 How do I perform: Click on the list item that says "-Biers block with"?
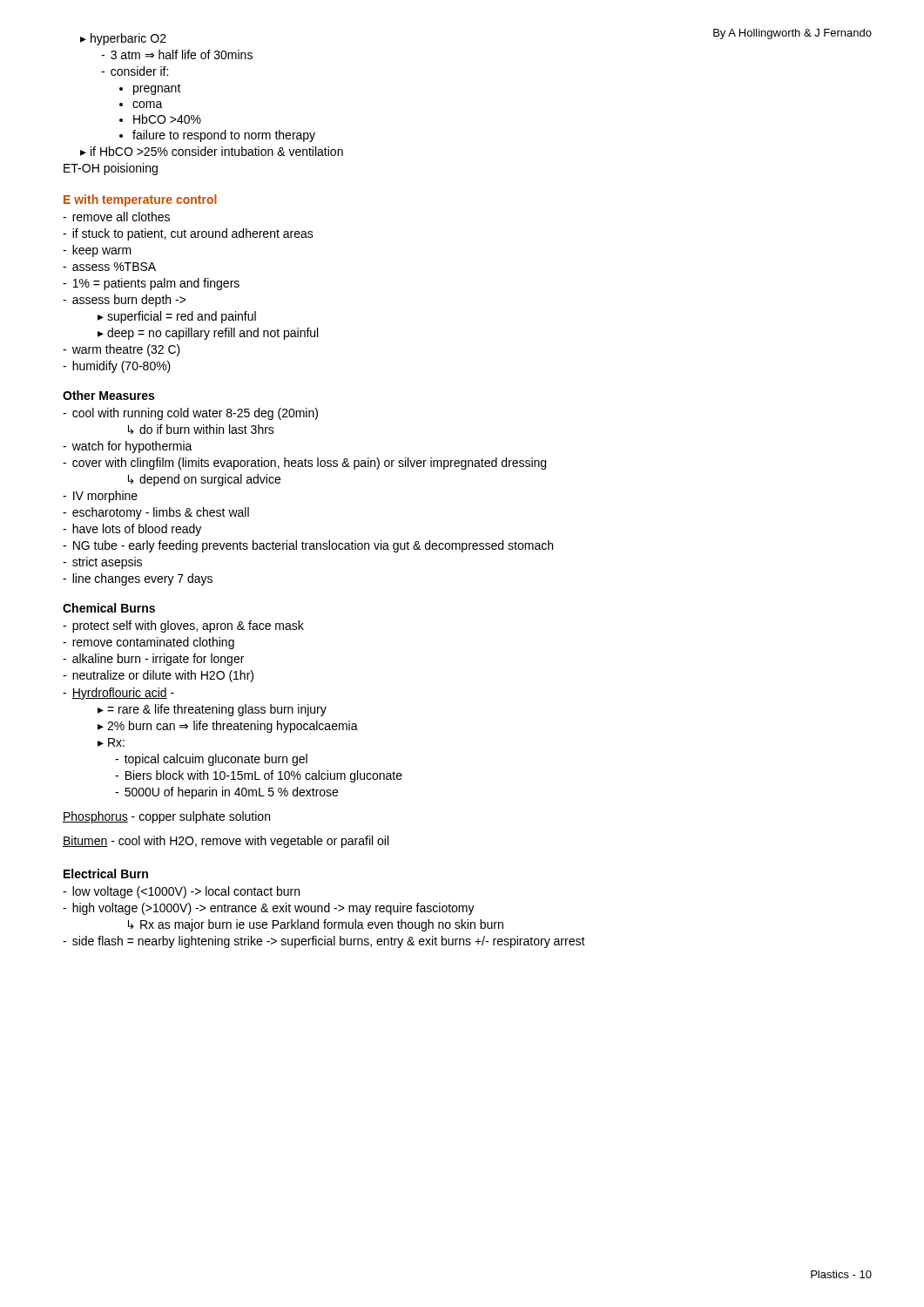(x=259, y=776)
